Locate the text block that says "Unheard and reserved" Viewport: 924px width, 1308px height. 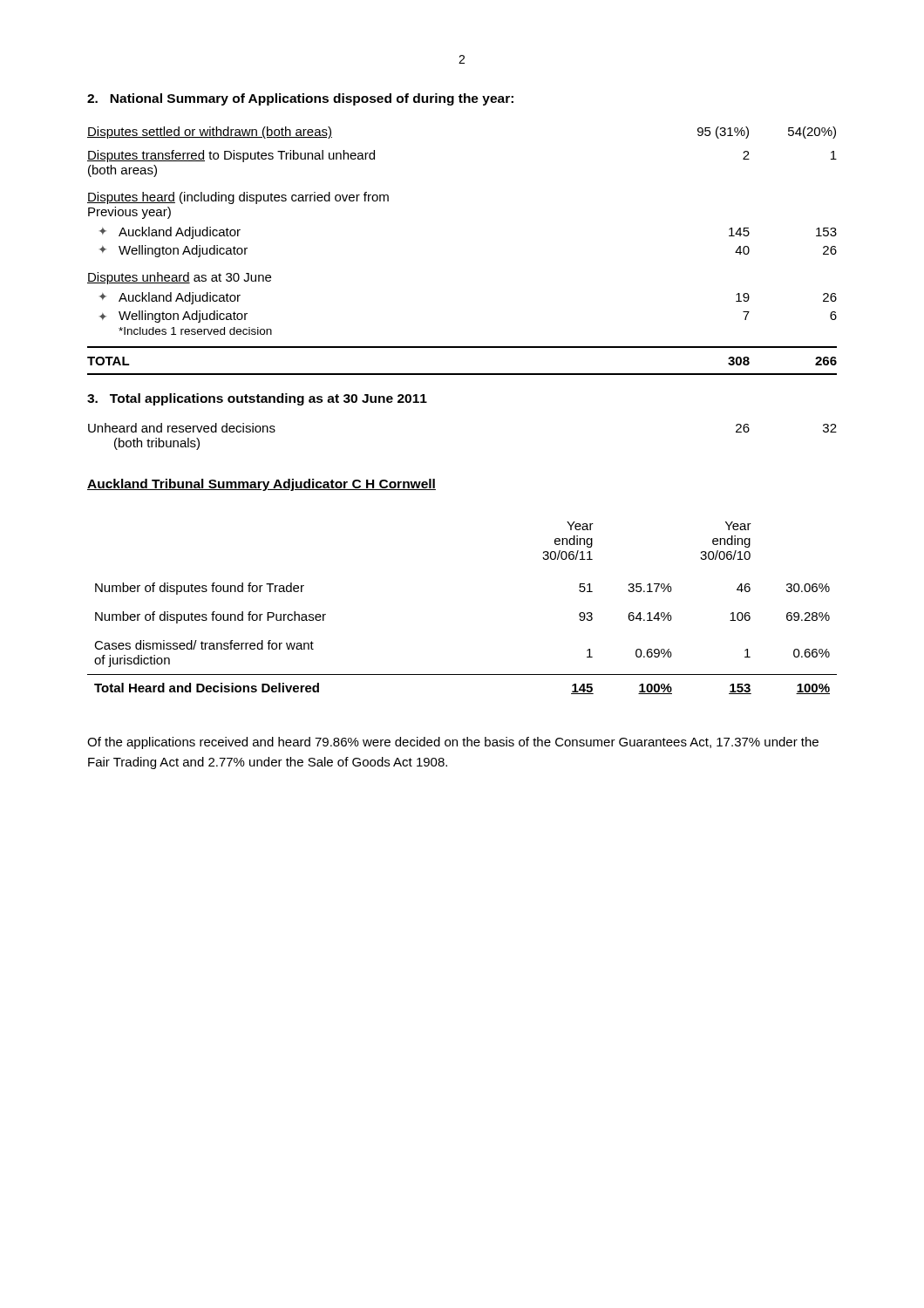pyautogui.click(x=181, y=429)
